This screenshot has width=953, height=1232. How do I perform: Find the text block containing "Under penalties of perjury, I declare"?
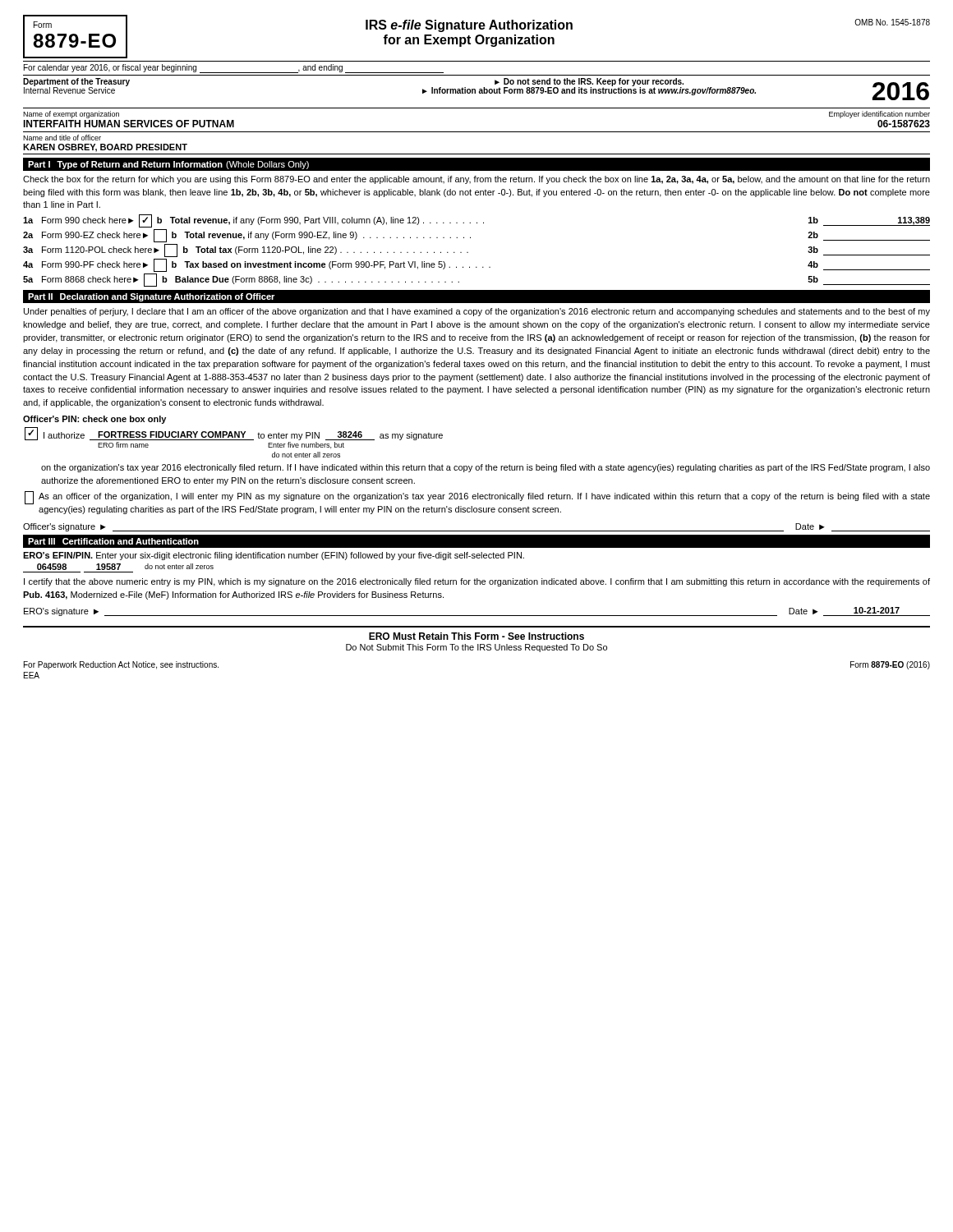476,357
